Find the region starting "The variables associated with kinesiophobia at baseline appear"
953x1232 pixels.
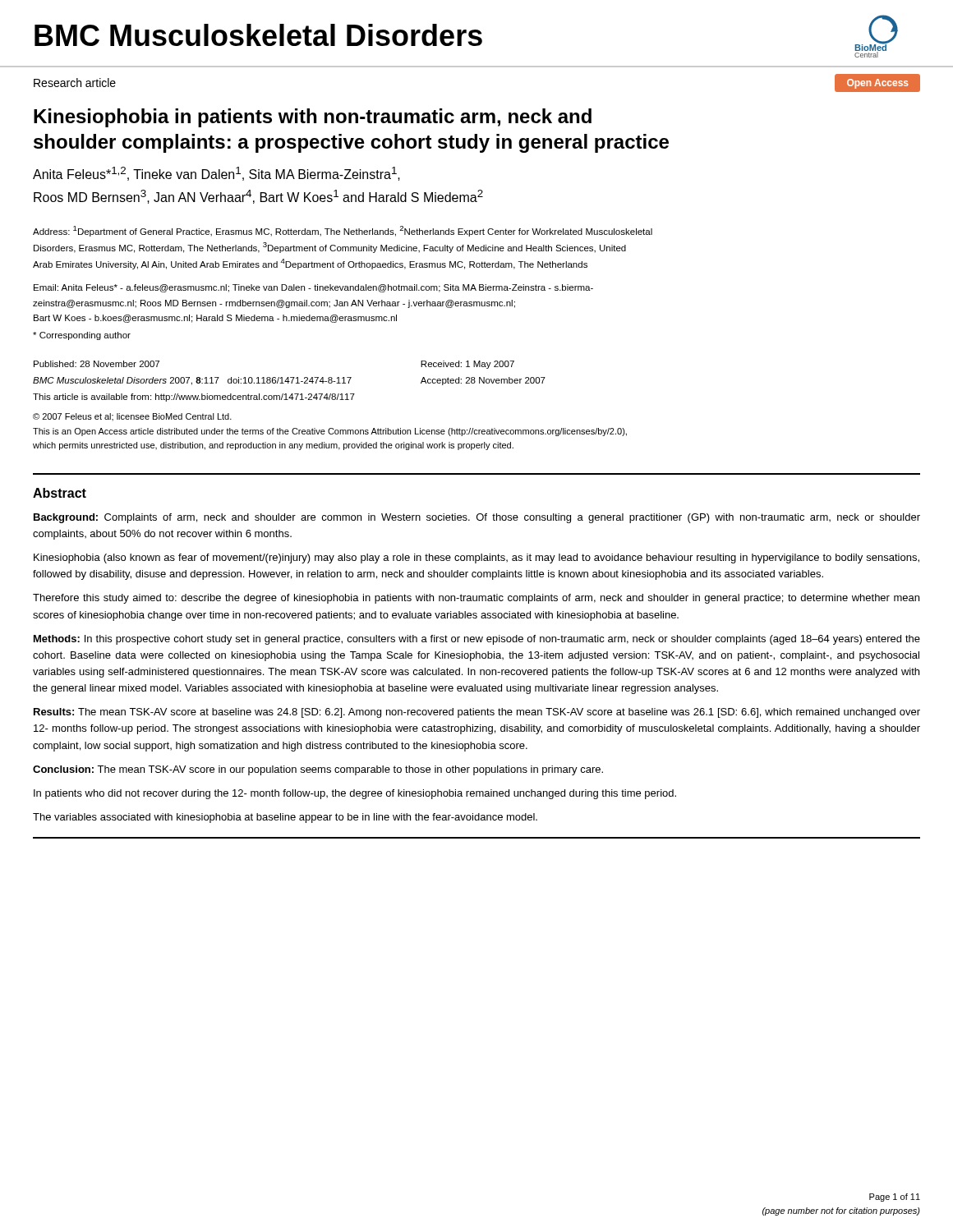pos(286,817)
